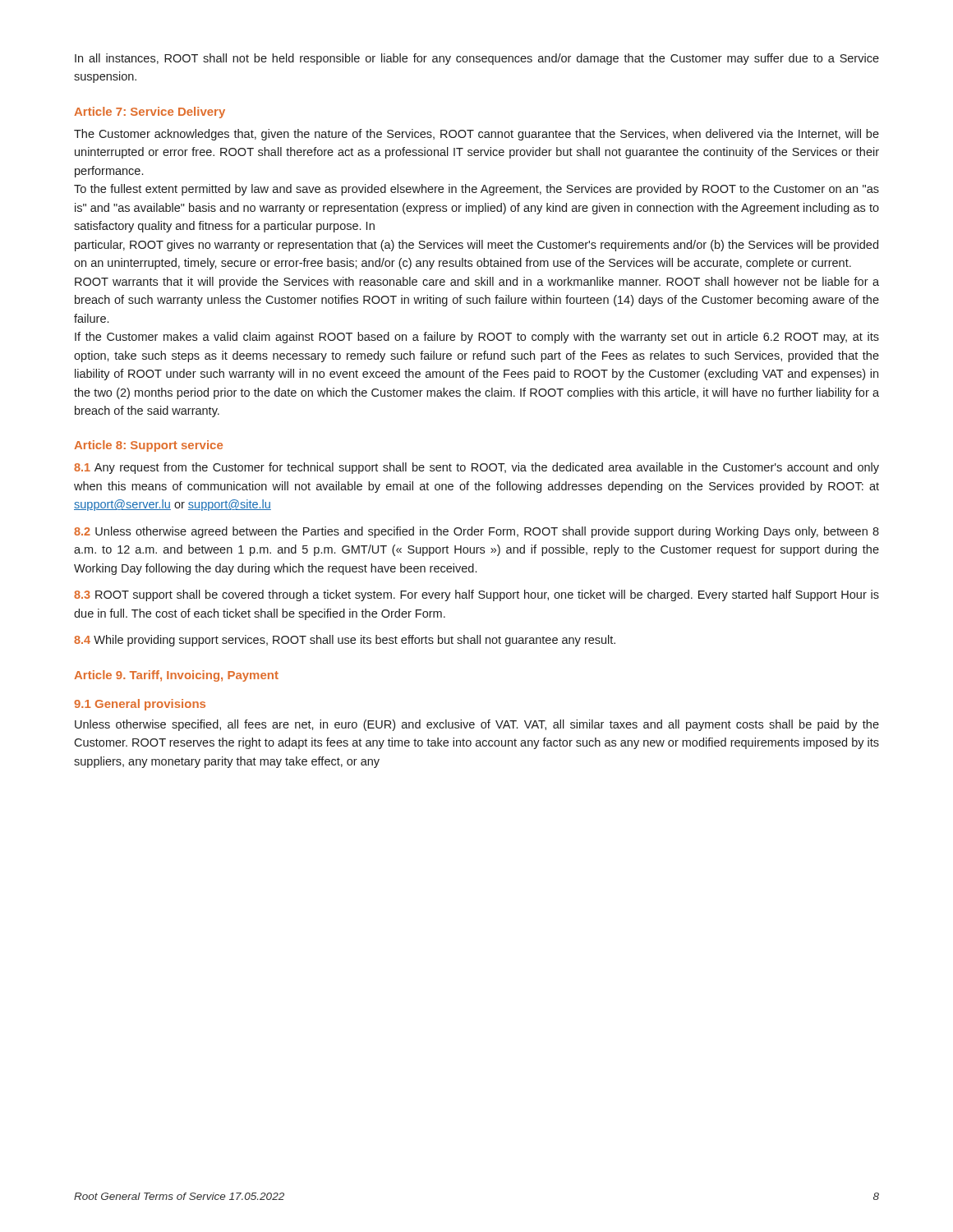Find the text block starting "In all instances, ROOT shall"
This screenshot has height=1232, width=953.
point(476,68)
